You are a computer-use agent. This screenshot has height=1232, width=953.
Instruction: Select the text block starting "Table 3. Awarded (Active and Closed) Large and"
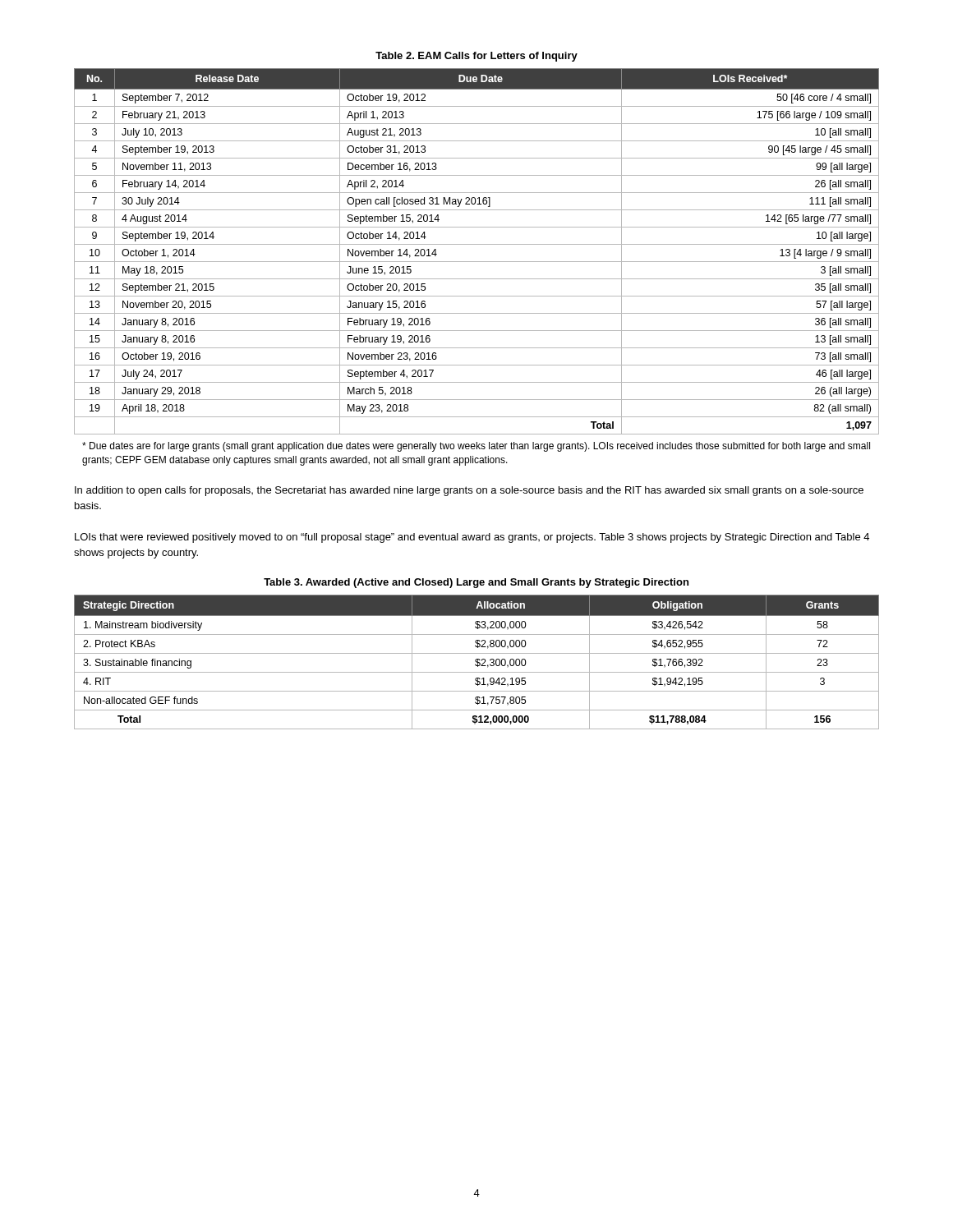(x=476, y=582)
